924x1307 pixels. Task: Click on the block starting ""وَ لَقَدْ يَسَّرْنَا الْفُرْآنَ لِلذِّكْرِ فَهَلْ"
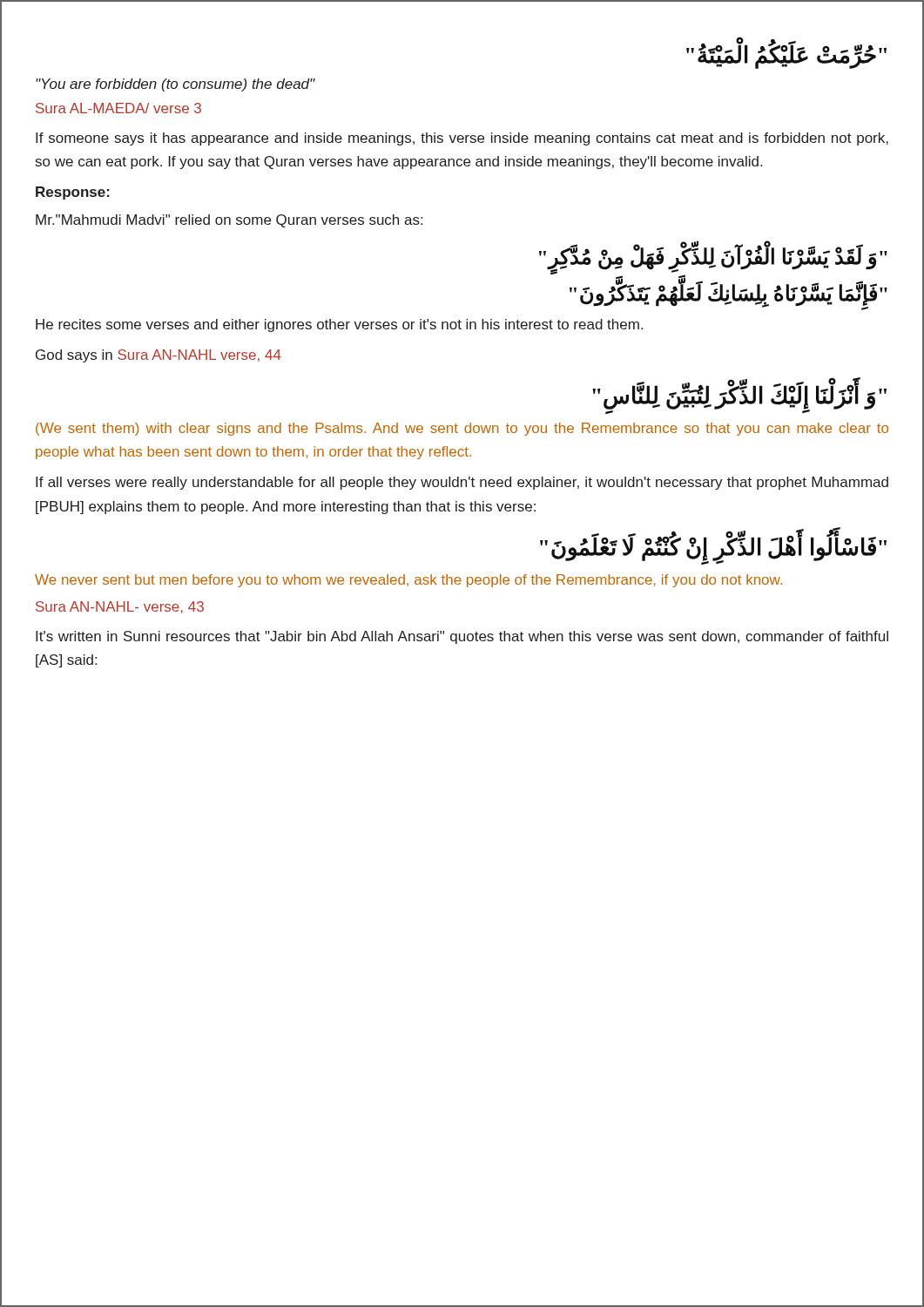pos(713,257)
